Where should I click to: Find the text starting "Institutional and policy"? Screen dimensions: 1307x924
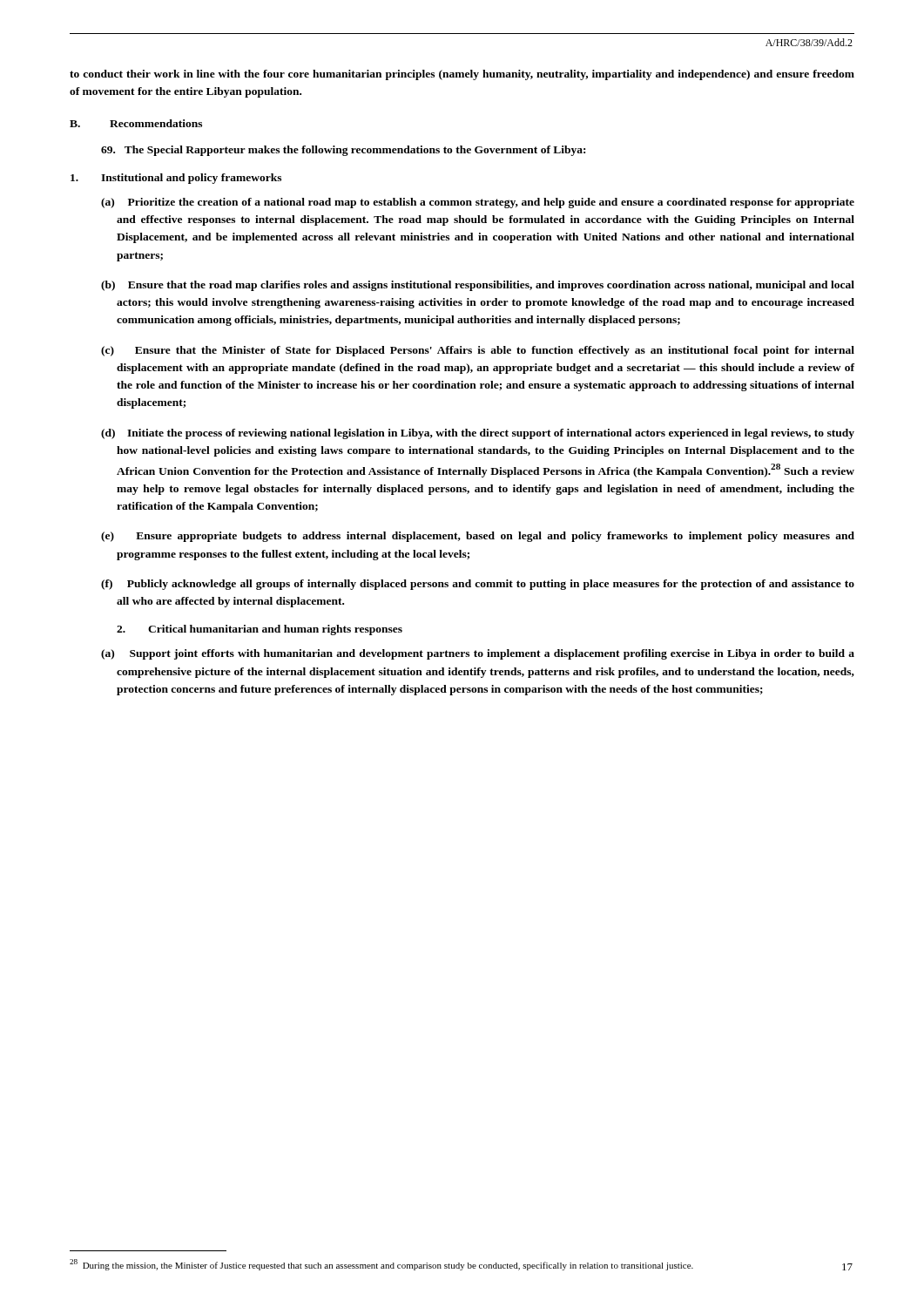(x=176, y=178)
